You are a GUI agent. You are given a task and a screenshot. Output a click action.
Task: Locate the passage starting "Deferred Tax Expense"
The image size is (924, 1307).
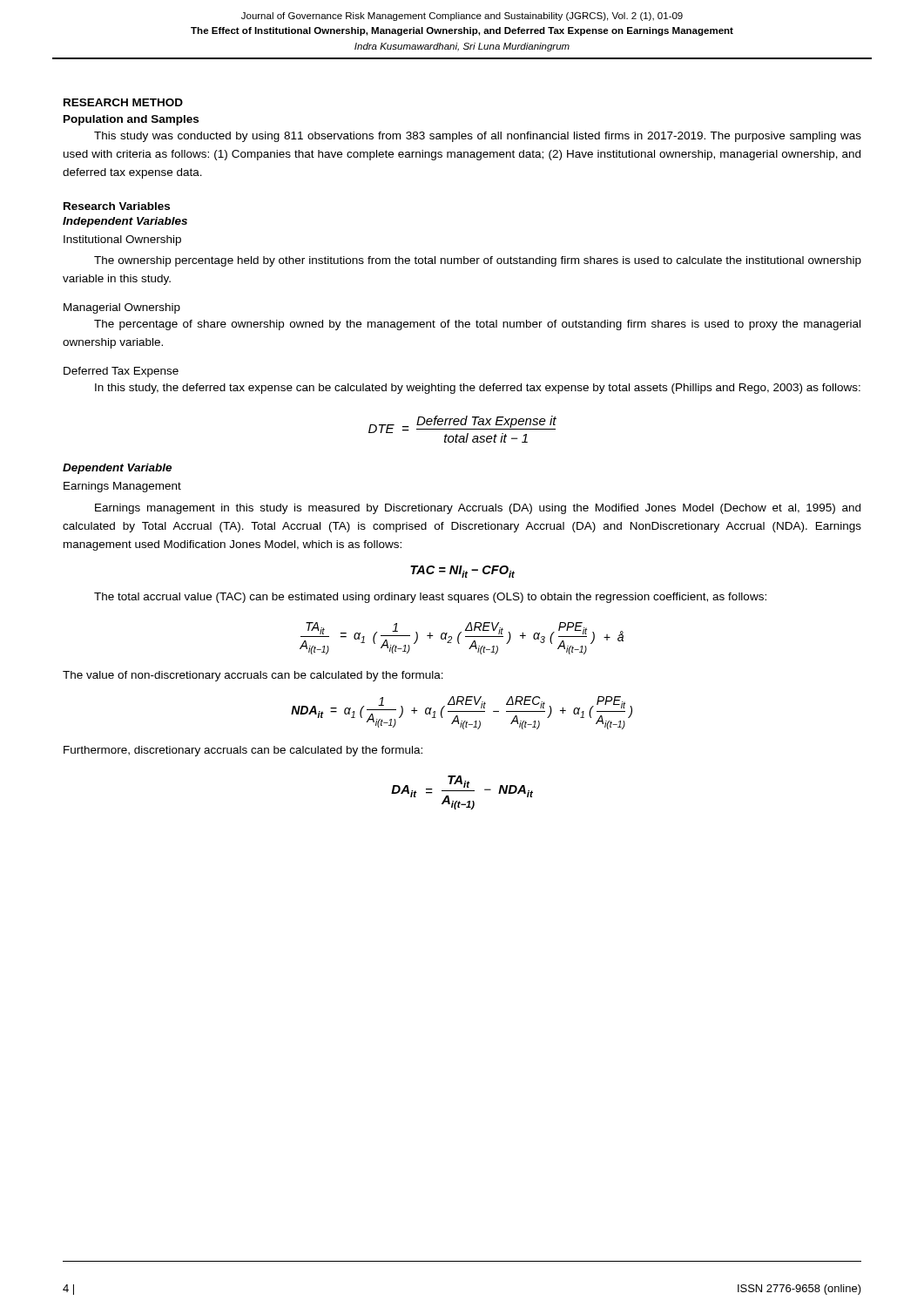click(x=121, y=371)
